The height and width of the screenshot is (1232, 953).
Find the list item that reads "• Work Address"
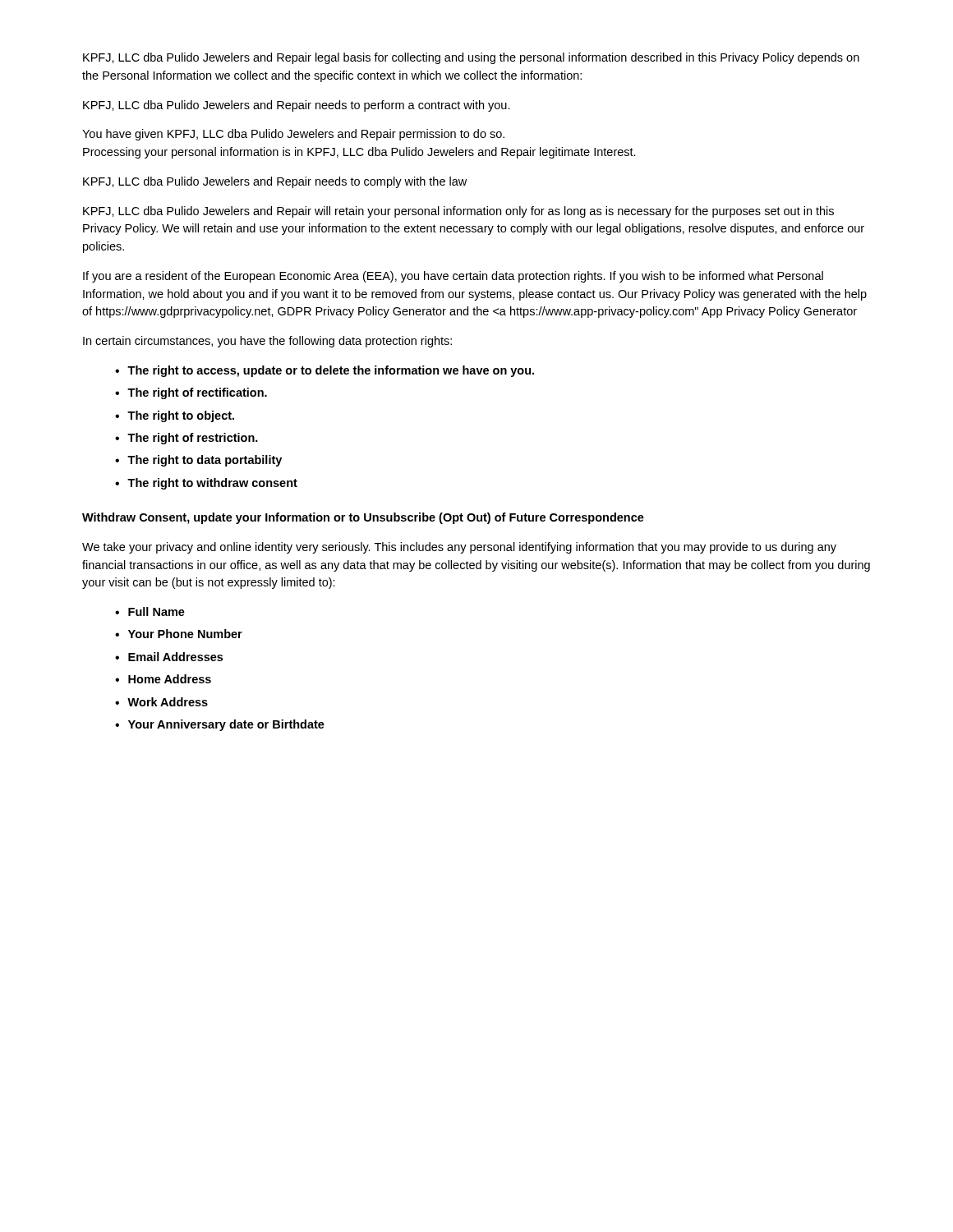(x=161, y=703)
